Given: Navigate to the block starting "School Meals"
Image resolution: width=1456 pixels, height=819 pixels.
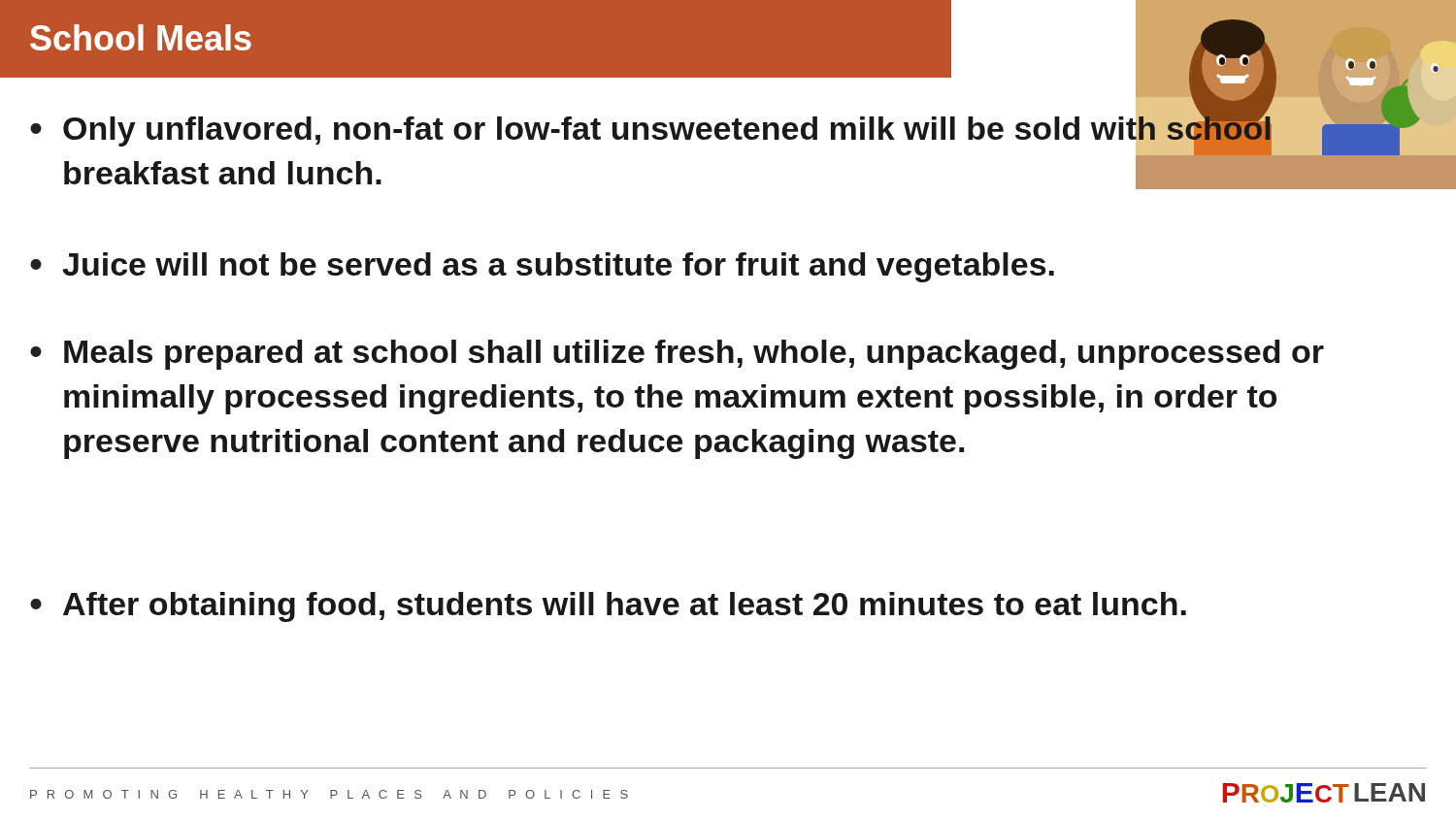Looking at the screenshot, I should [x=141, y=39].
